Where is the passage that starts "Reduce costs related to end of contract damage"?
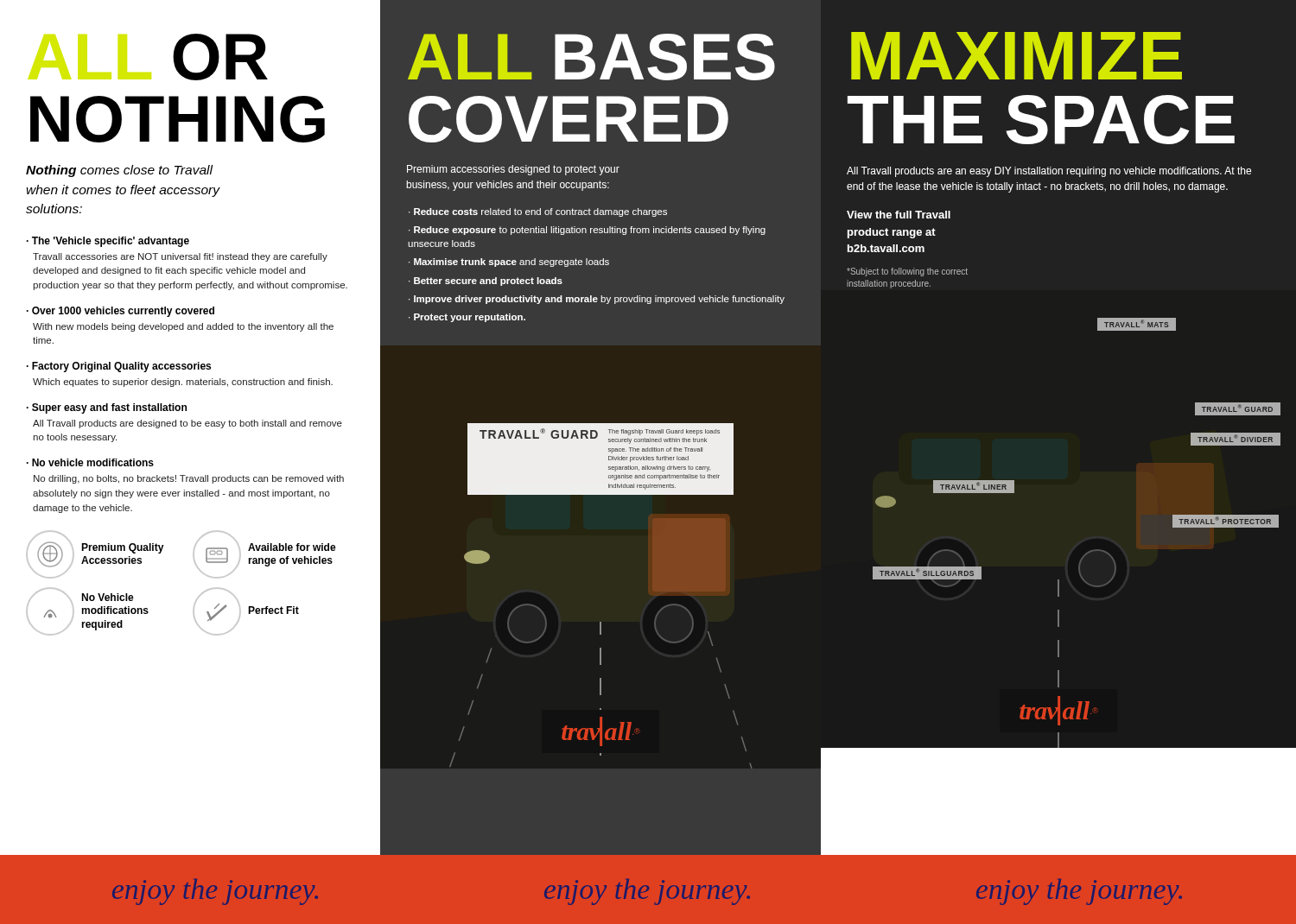The image size is (1296, 924). pos(540,212)
